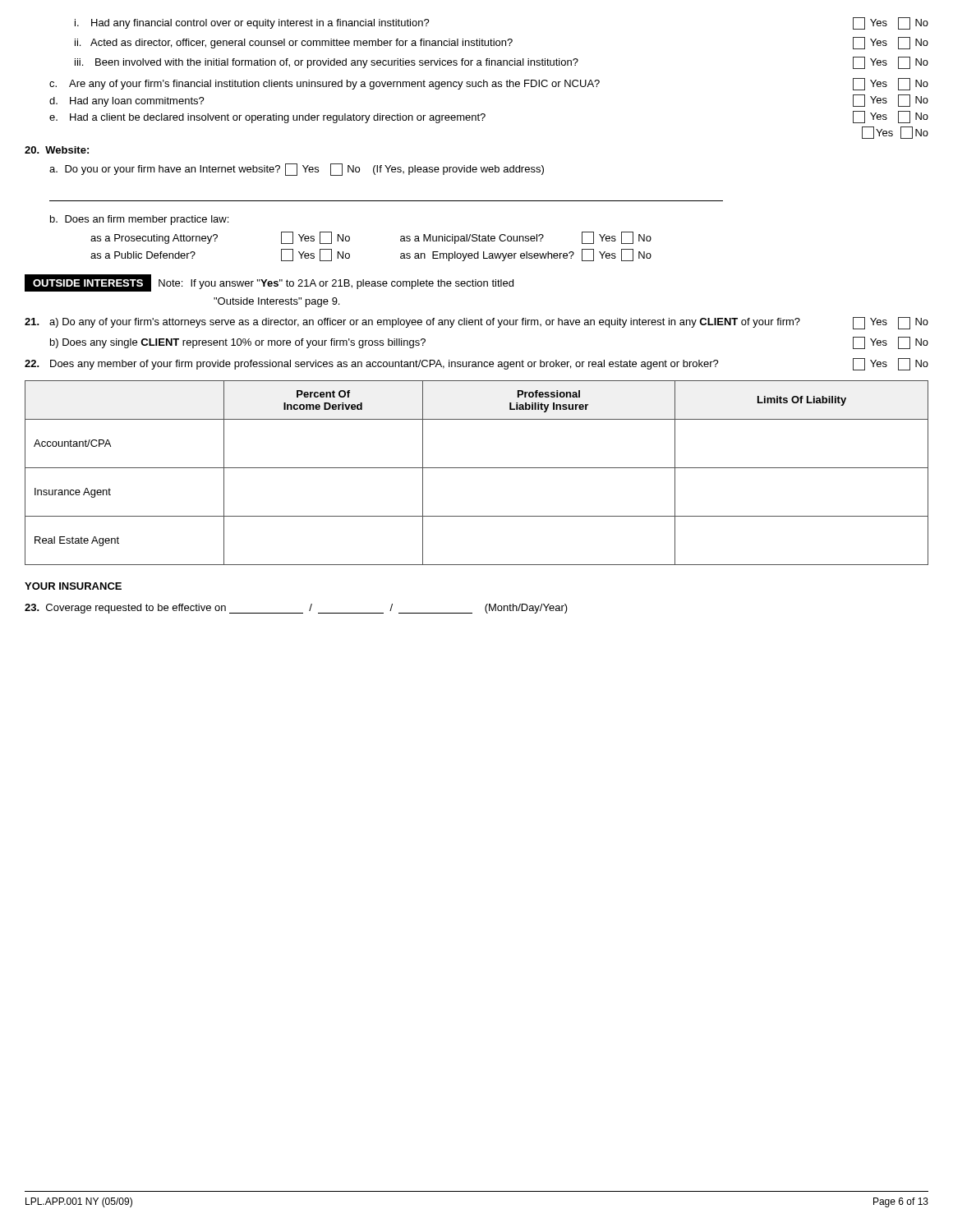Where is the passage that starts "i. Had any financial"?
The height and width of the screenshot is (1232, 953).
pos(249,23)
